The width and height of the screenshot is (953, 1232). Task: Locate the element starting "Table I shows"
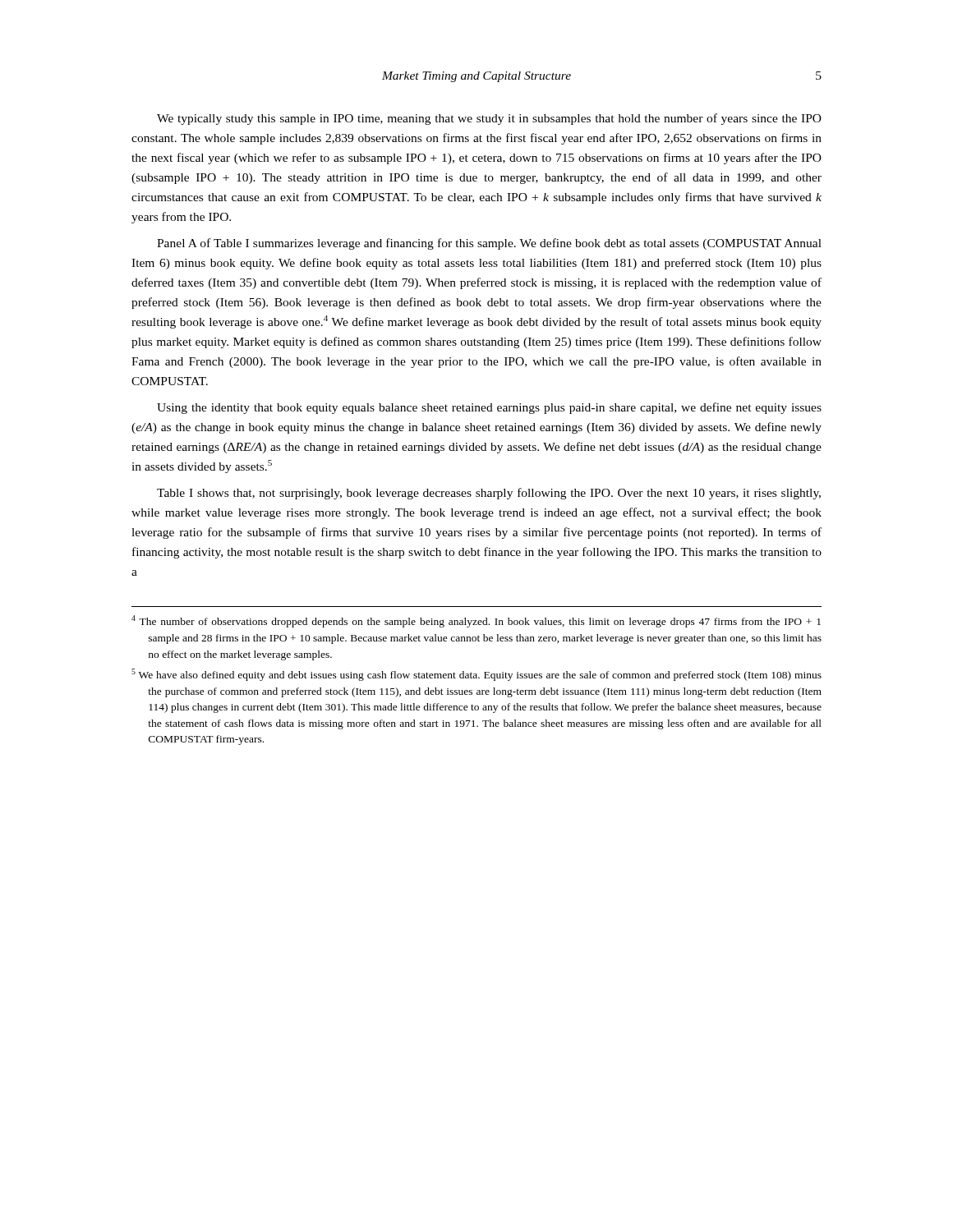click(476, 532)
